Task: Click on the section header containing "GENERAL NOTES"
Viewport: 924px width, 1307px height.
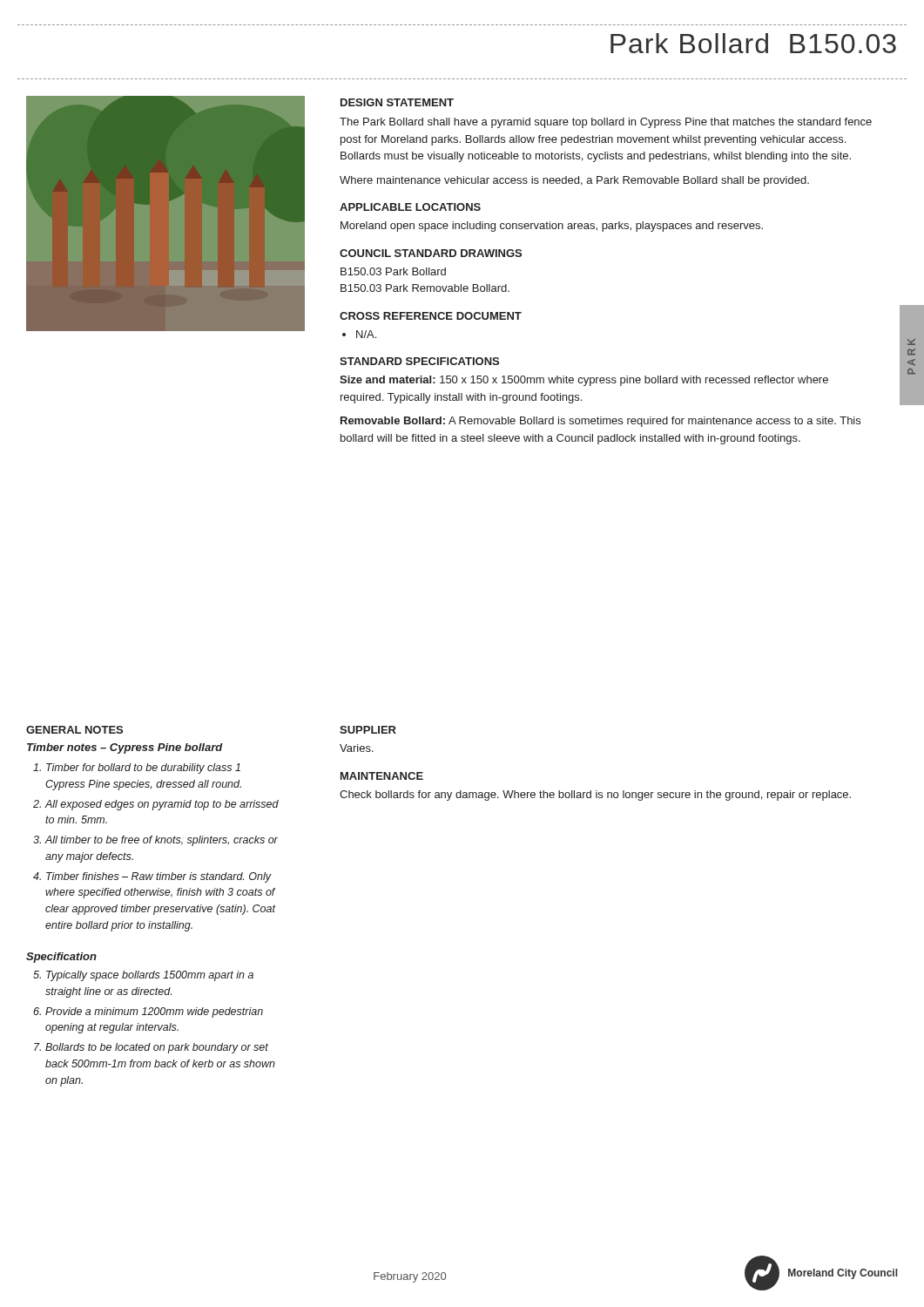Action: (75, 730)
